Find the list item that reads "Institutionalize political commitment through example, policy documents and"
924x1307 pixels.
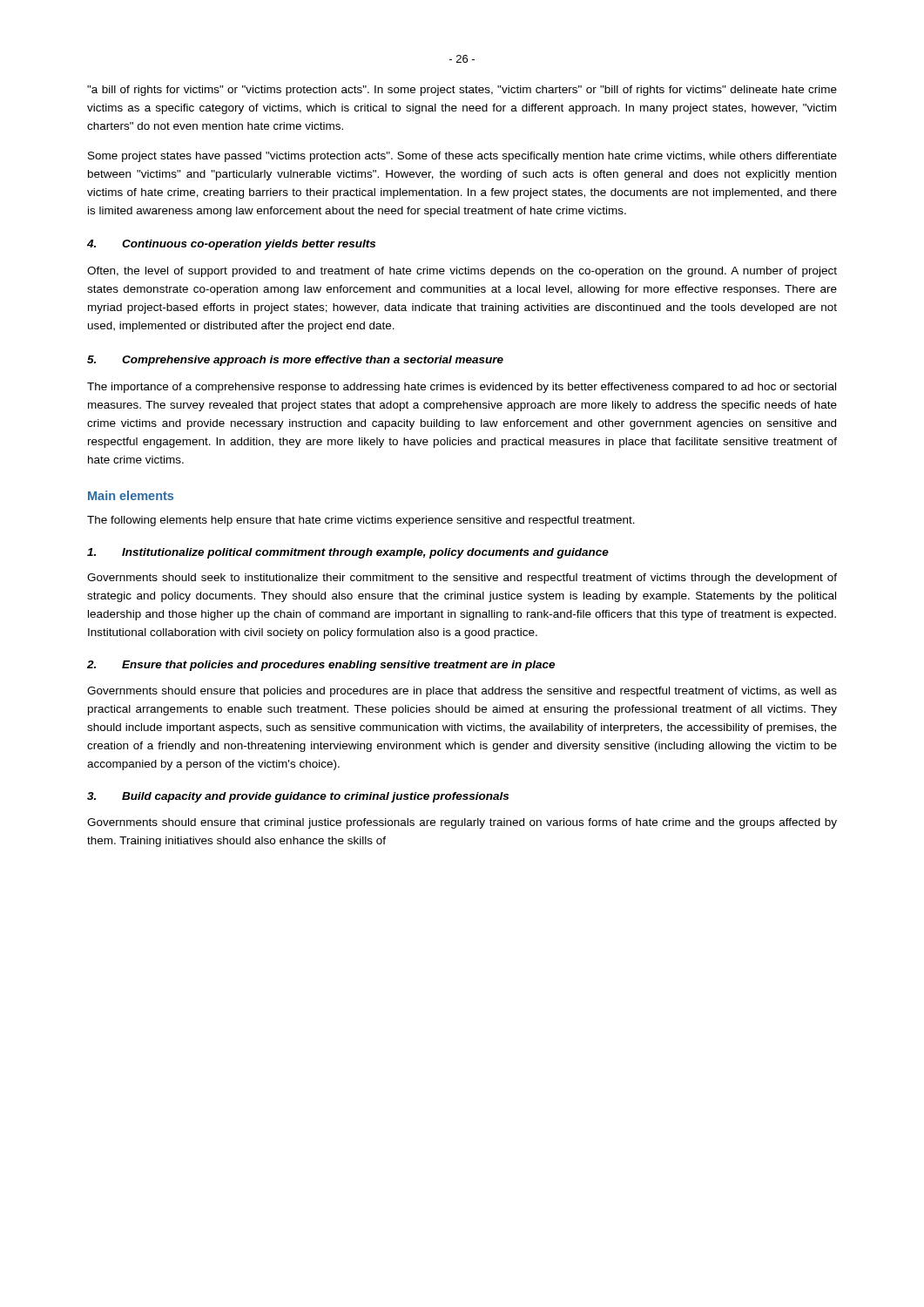click(462, 552)
